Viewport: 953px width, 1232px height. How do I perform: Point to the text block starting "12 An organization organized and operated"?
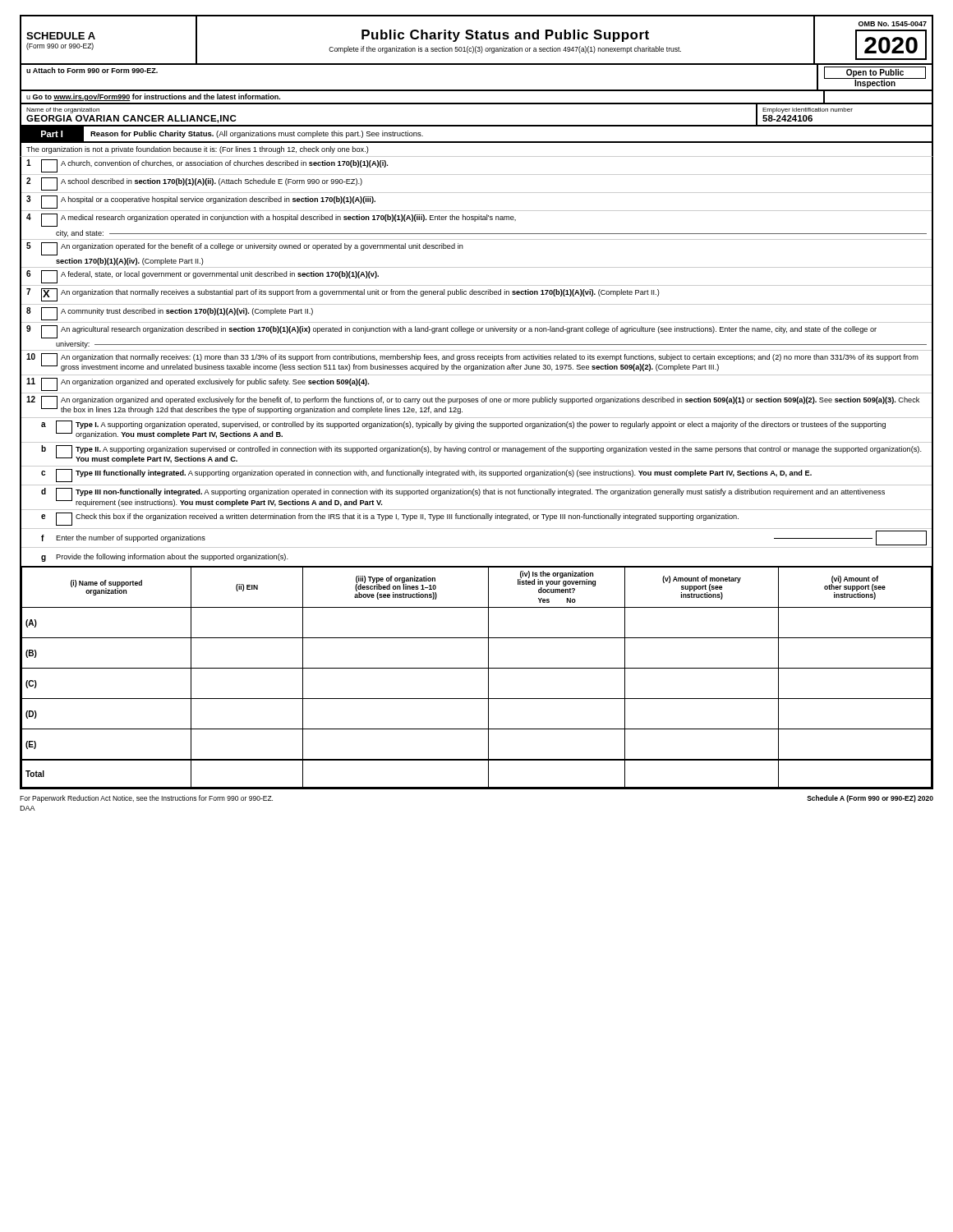click(476, 405)
